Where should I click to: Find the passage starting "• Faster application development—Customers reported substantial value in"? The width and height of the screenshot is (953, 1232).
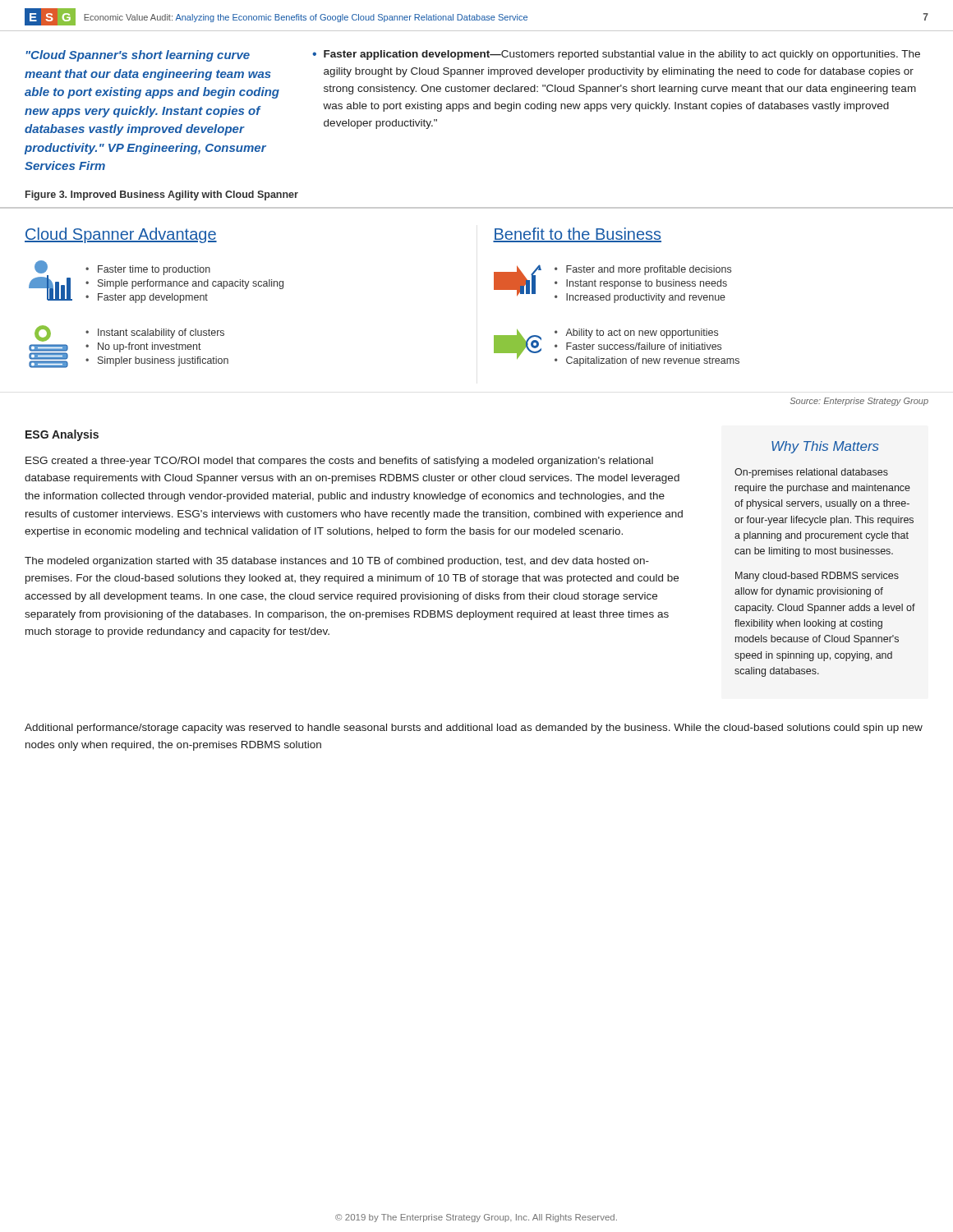coord(620,89)
